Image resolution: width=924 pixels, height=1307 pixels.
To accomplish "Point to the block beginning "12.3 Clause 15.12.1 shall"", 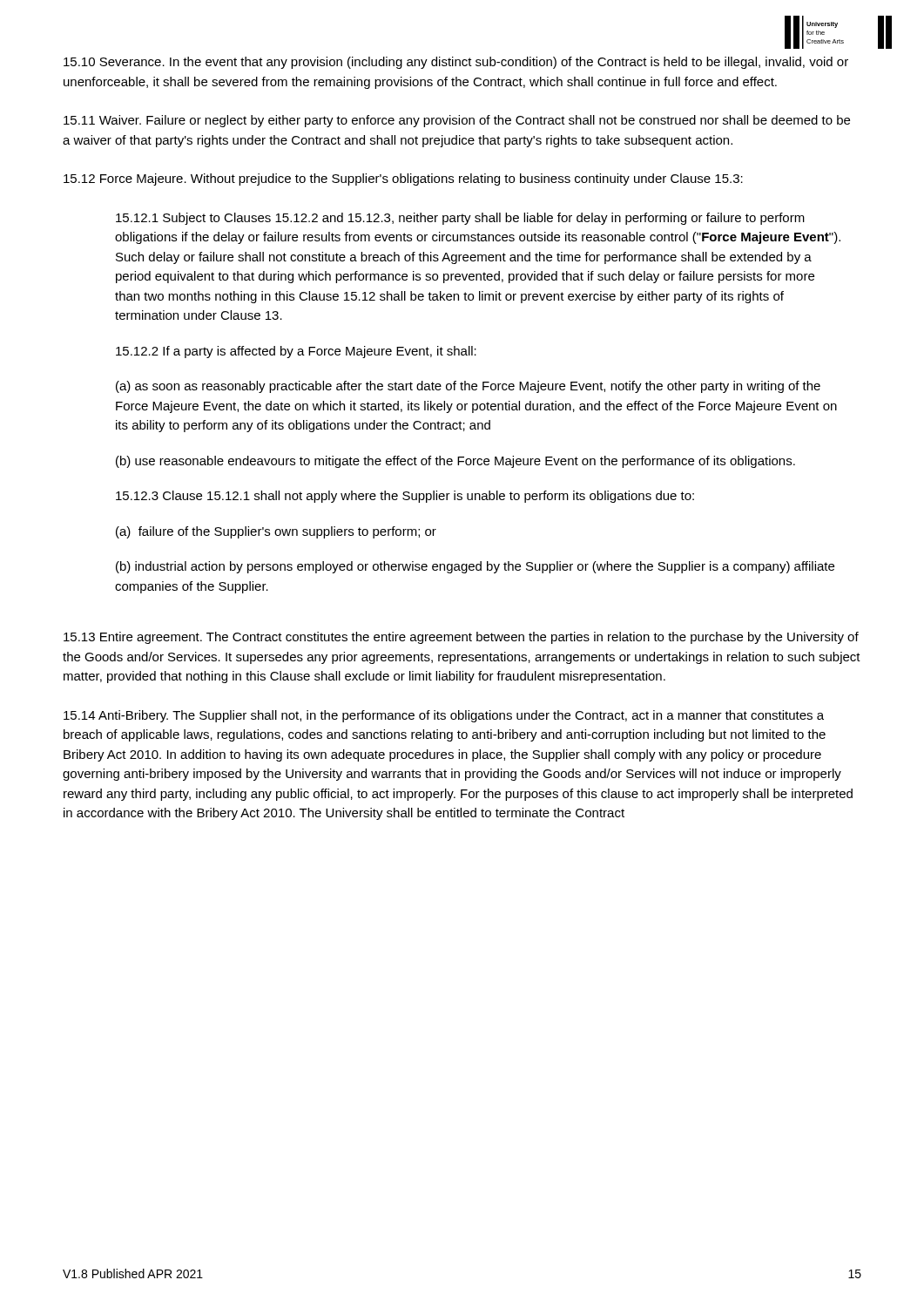I will [405, 495].
